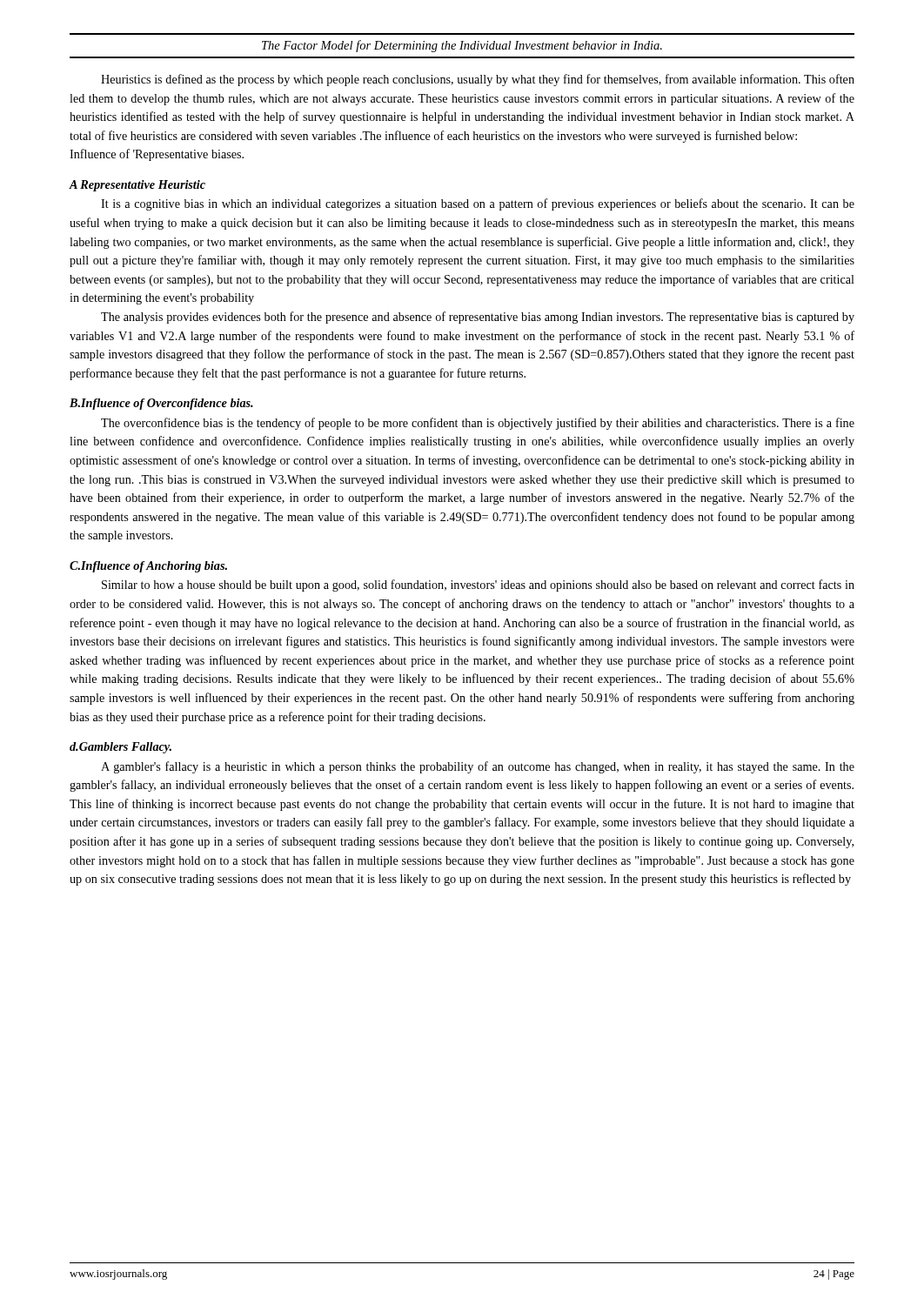This screenshot has width=924, height=1305.
Task: Find the block on this page that starts "The overconfidence bias is the tendency"
Action: (x=462, y=480)
